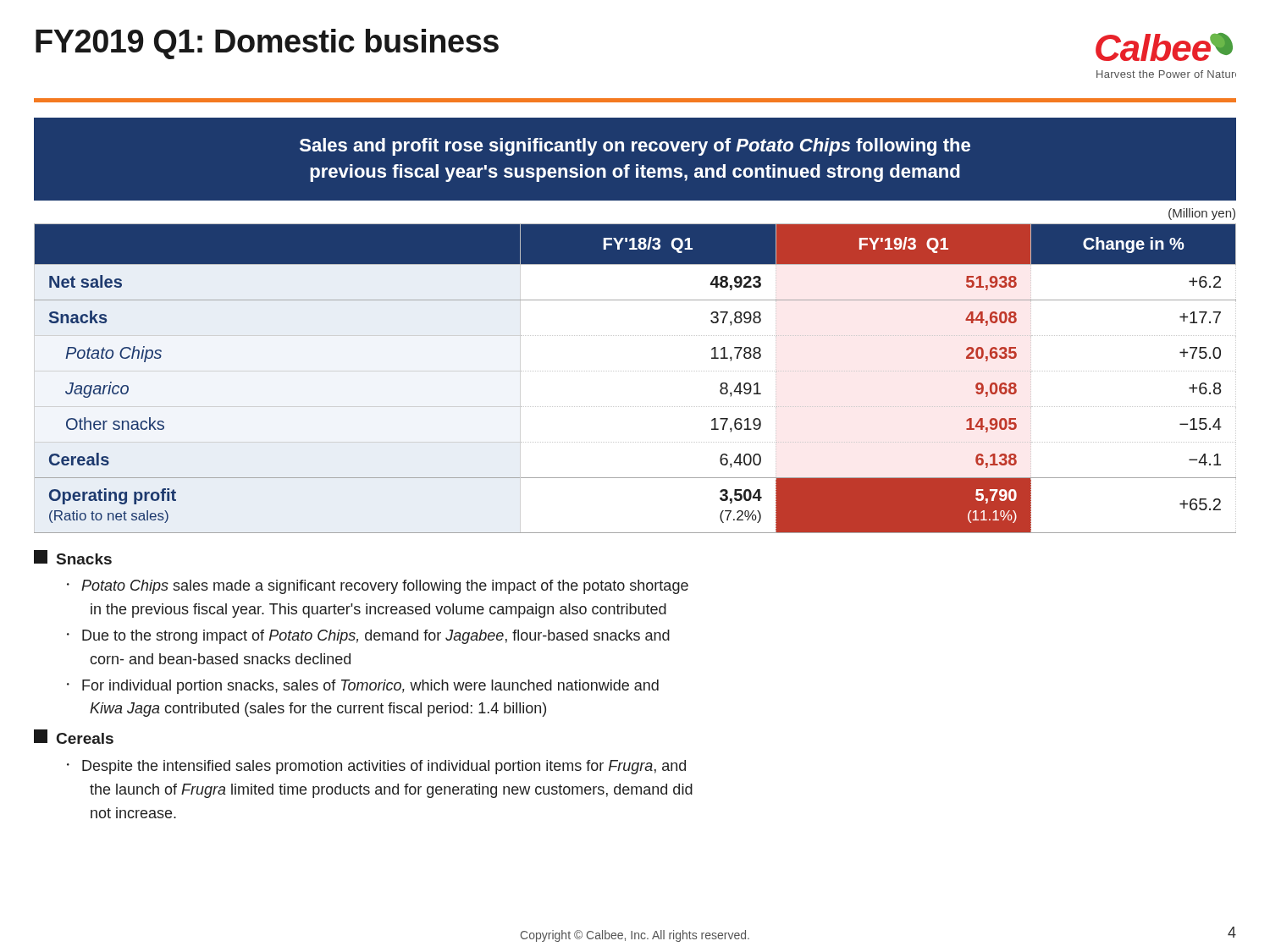
Task: Find the title that says "FY2019 Q1: Domestic business"
Action: pyautogui.click(x=267, y=41)
